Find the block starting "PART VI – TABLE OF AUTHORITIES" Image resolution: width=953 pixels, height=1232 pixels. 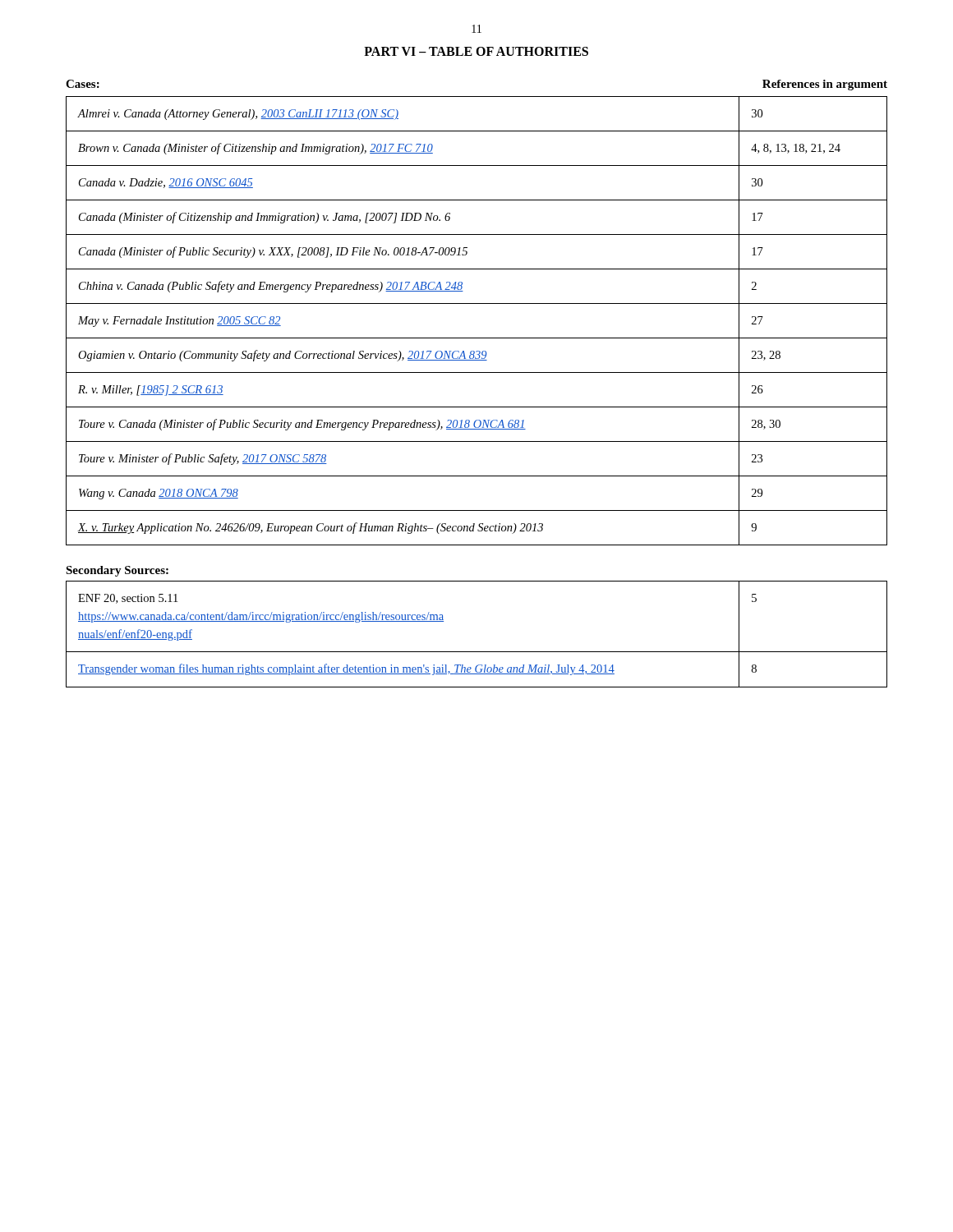[476, 51]
